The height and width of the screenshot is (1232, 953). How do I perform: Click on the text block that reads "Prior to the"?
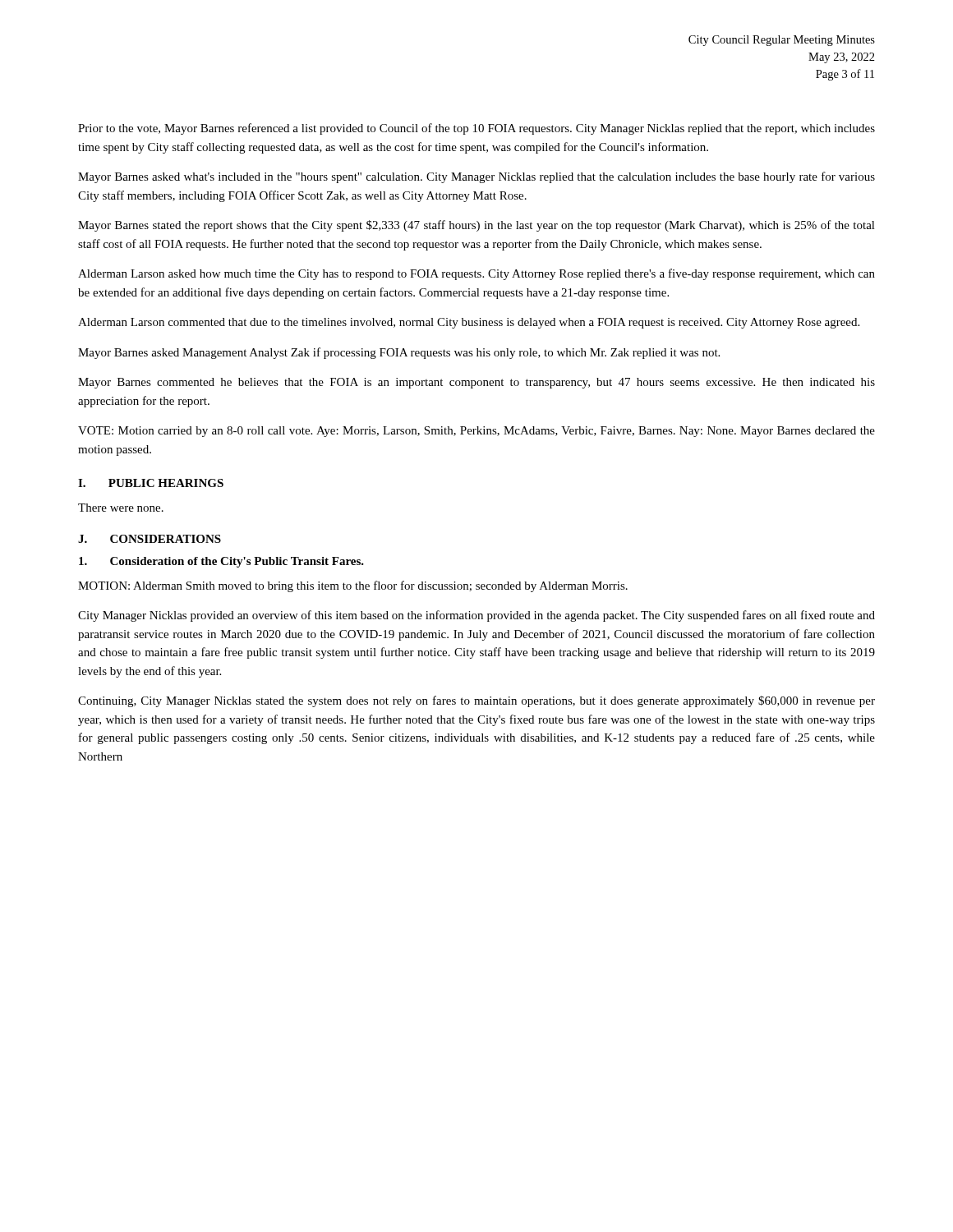tap(476, 138)
